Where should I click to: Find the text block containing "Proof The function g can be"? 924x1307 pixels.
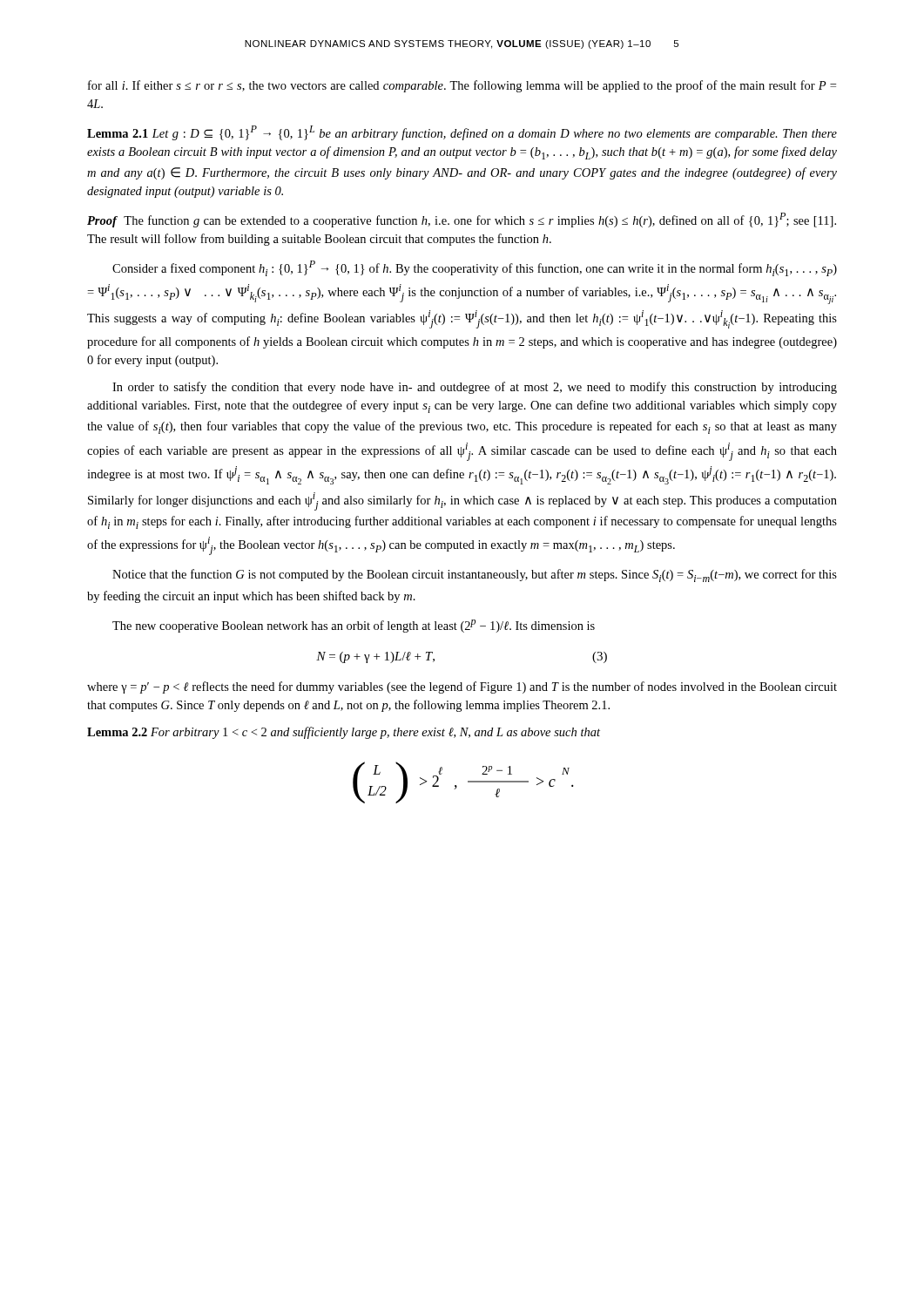click(462, 229)
